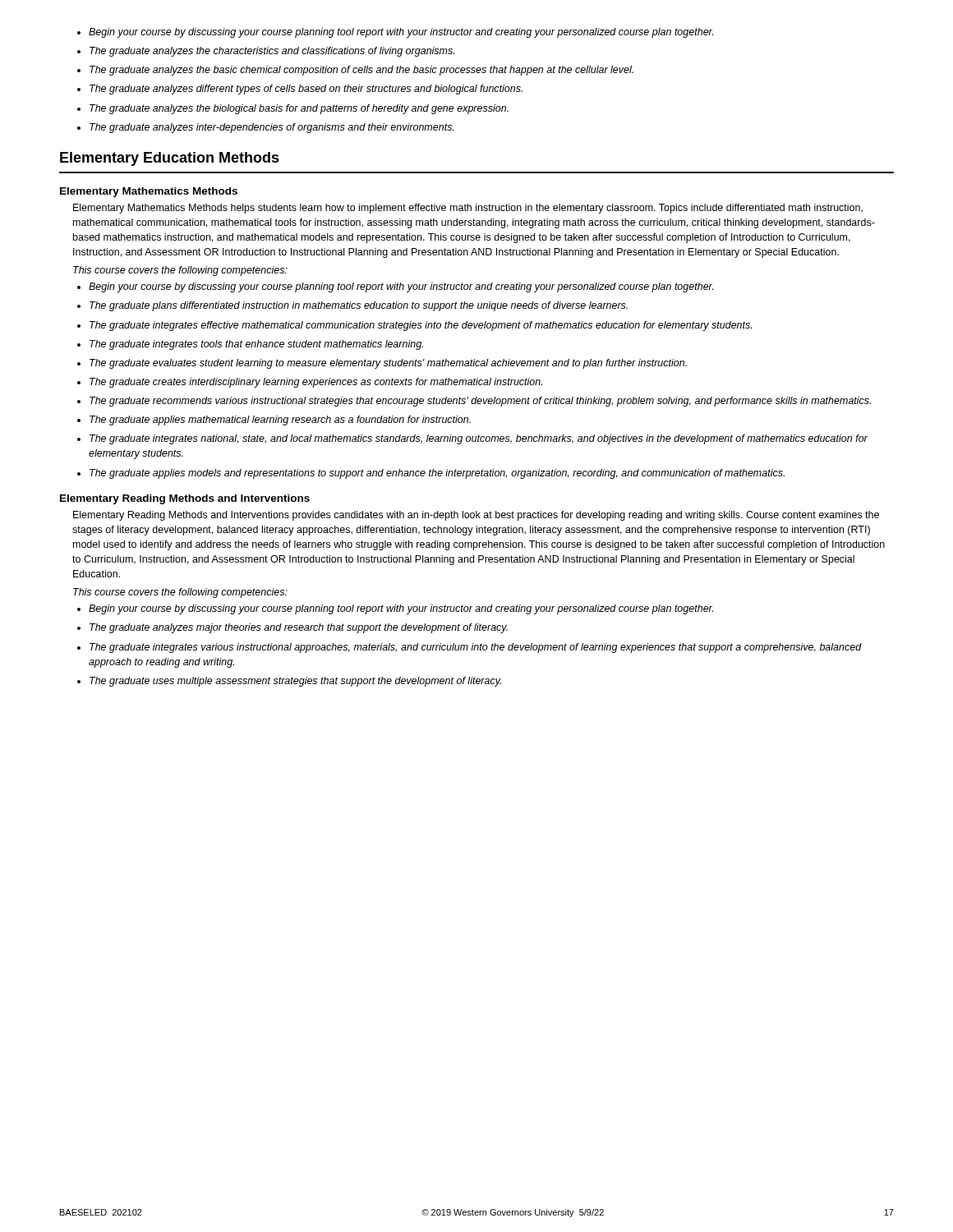This screenshot has height=1232, width=953.
Task: Point to the block beginning "The graduate plans differentiated instruction in mathematics education"
Action: tap(359, 306)
